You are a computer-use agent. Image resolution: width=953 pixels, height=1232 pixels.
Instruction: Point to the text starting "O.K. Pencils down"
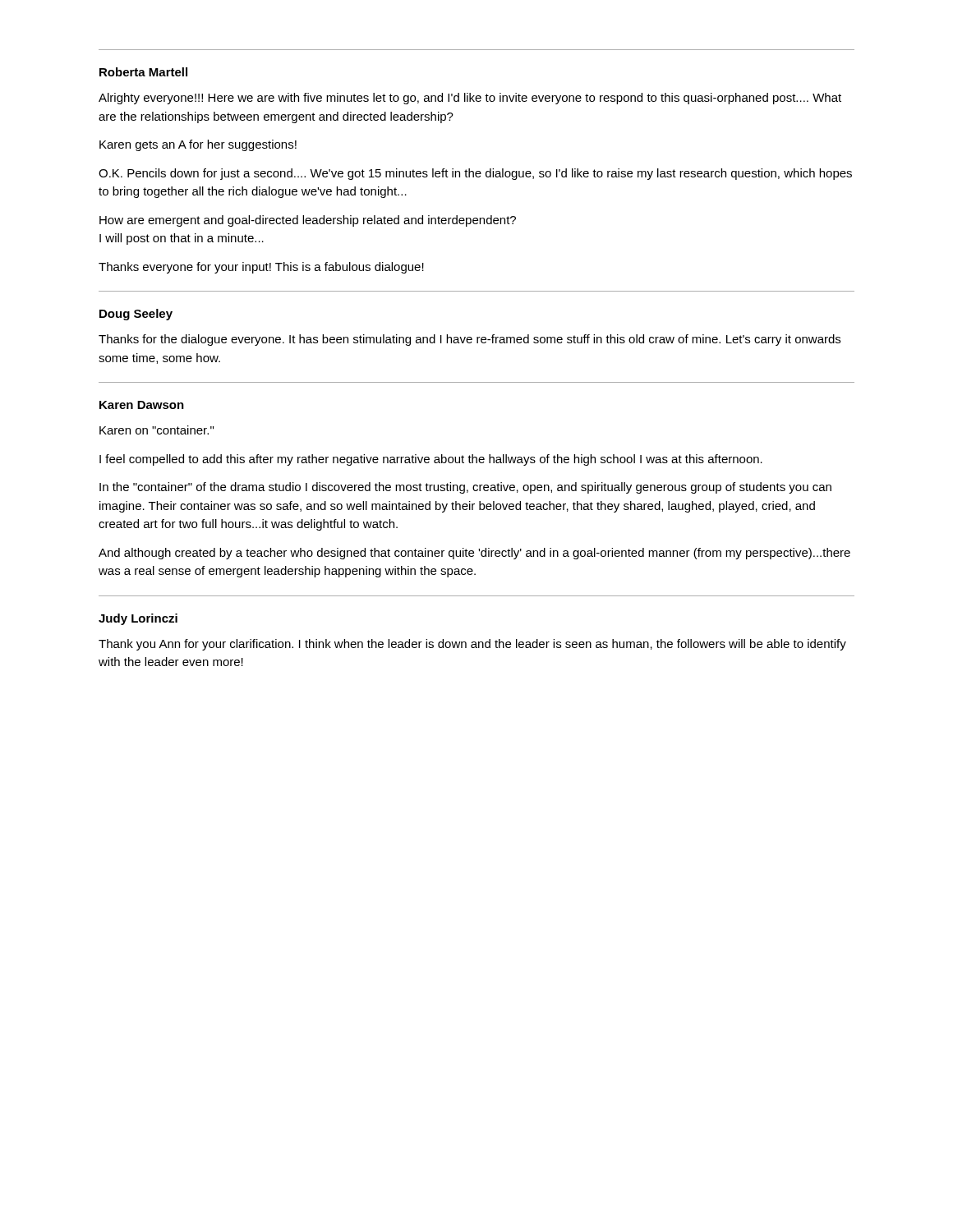click(475, 182)
